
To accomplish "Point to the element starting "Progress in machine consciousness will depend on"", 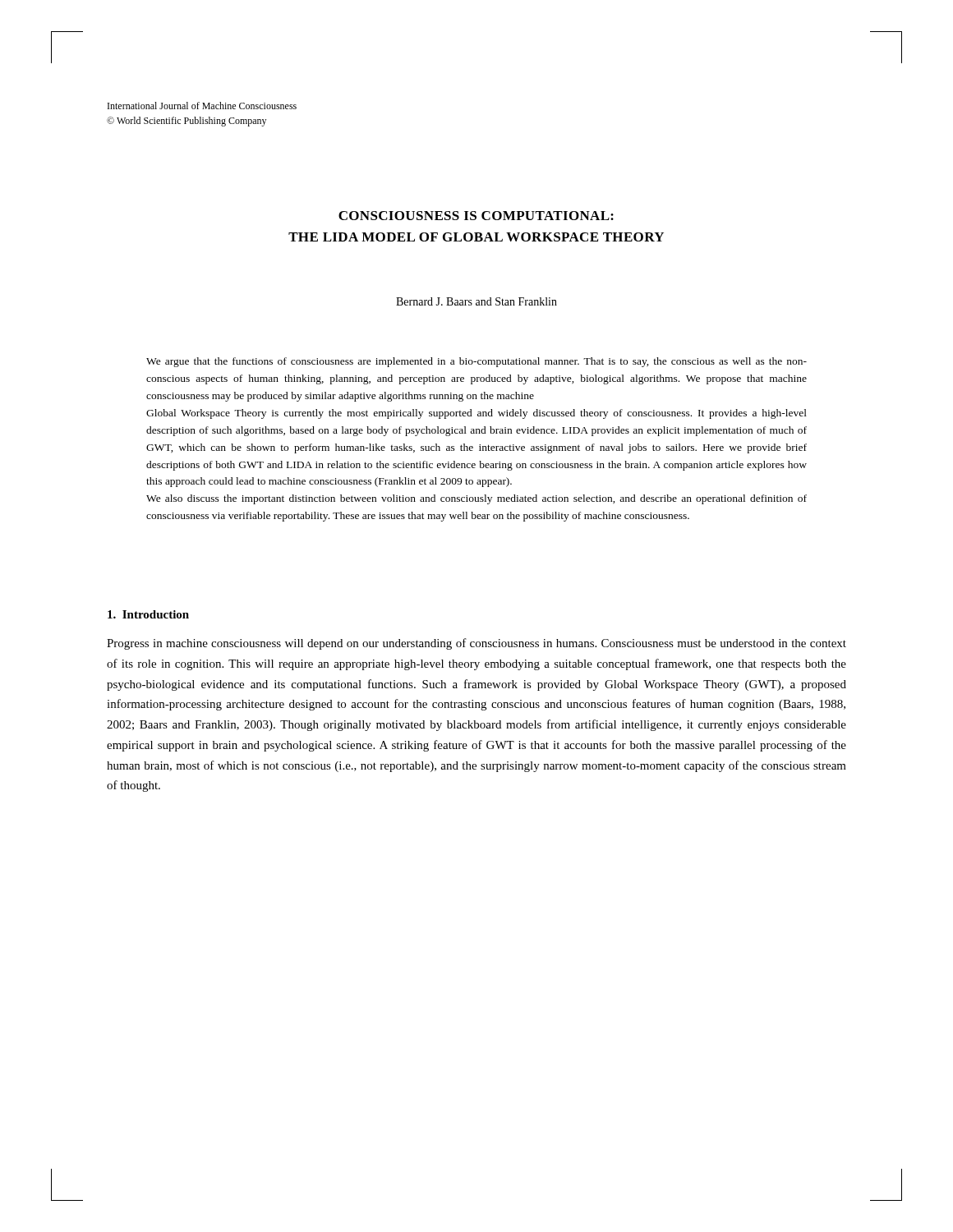I will [x=476, y=714].
